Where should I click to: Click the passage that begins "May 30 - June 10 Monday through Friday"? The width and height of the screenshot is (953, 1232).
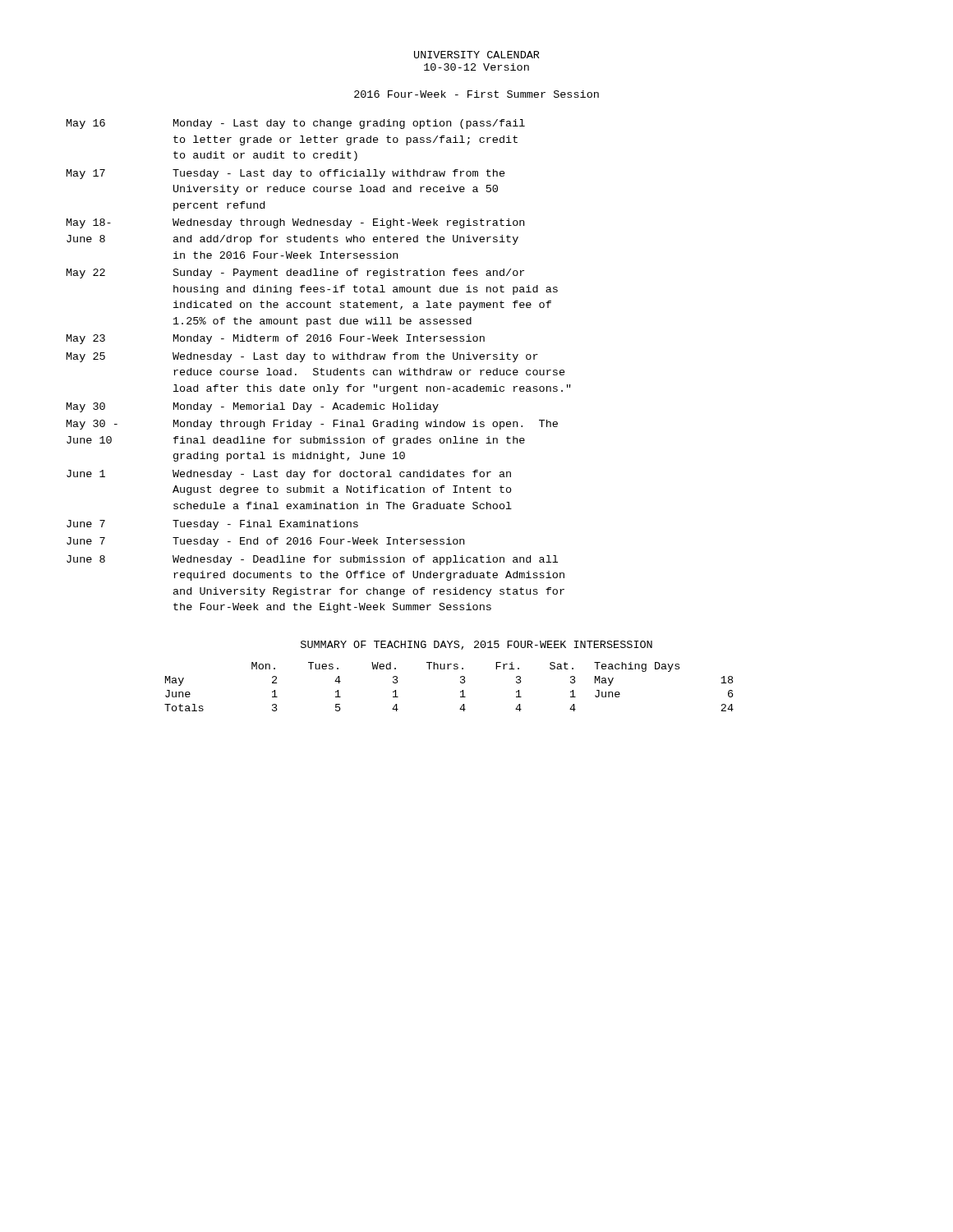click(x=476, y=441)
